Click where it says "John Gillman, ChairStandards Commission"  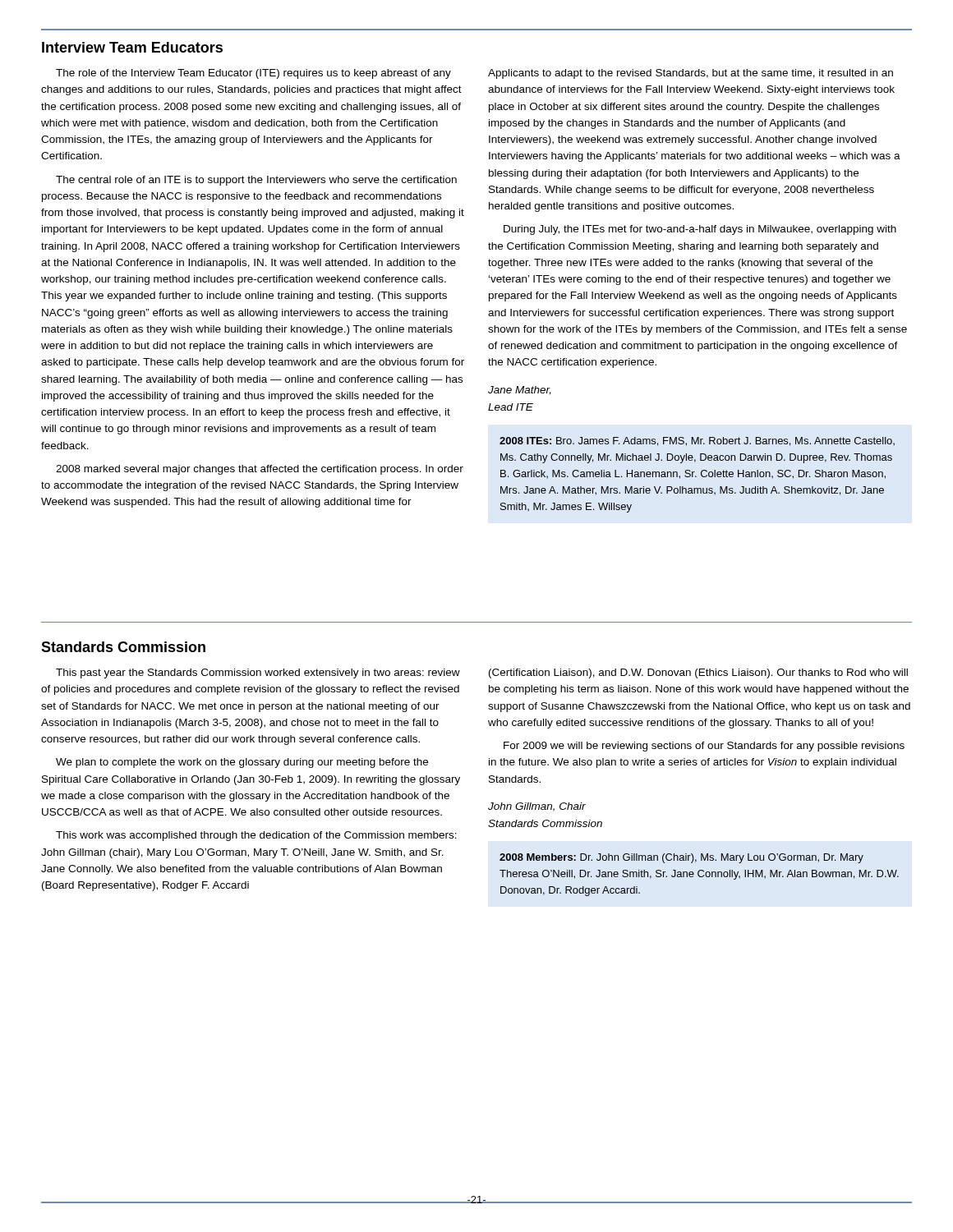pyautogui.click(x=537, y=807)
